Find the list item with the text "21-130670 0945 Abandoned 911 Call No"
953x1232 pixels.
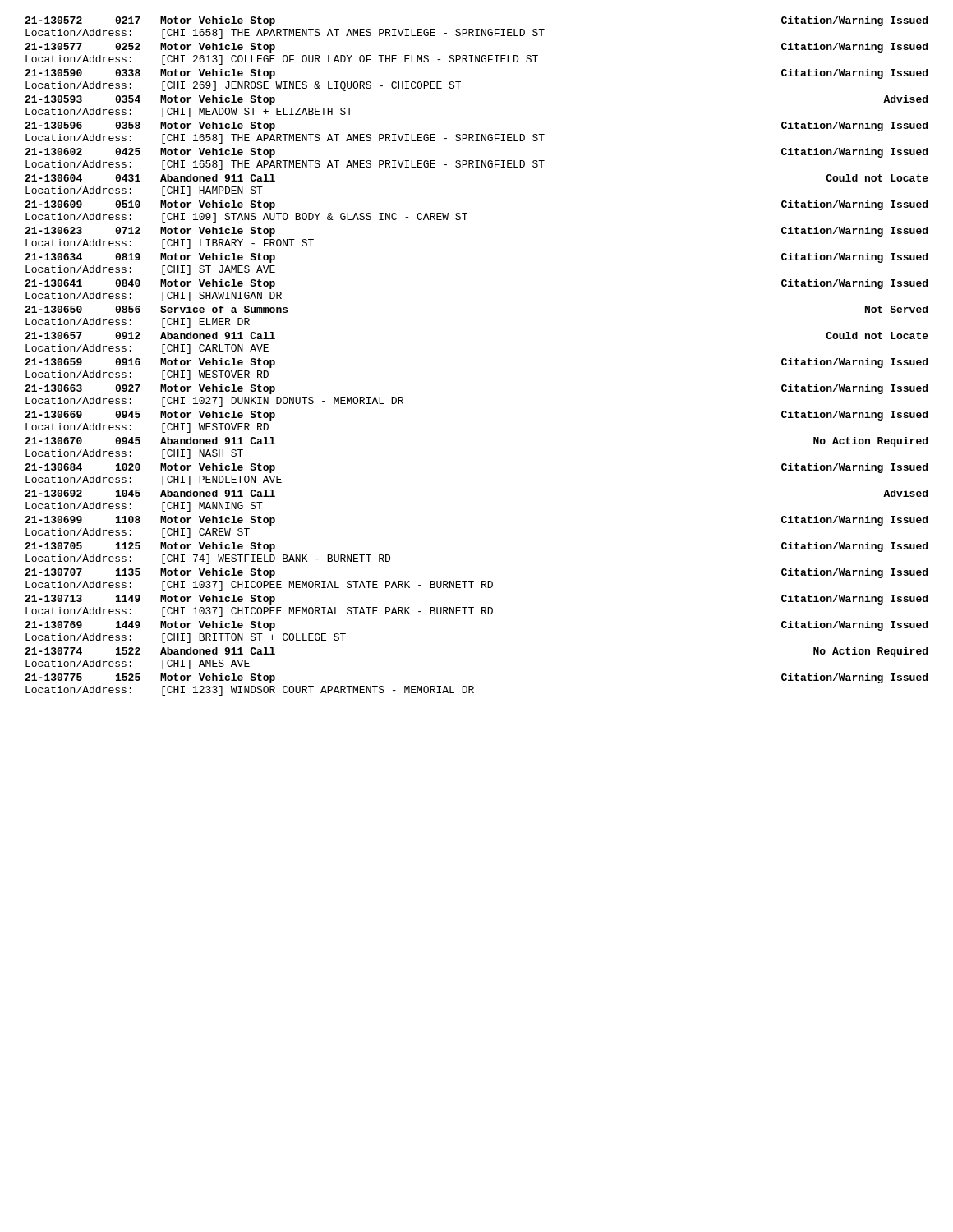pos(57,441)
